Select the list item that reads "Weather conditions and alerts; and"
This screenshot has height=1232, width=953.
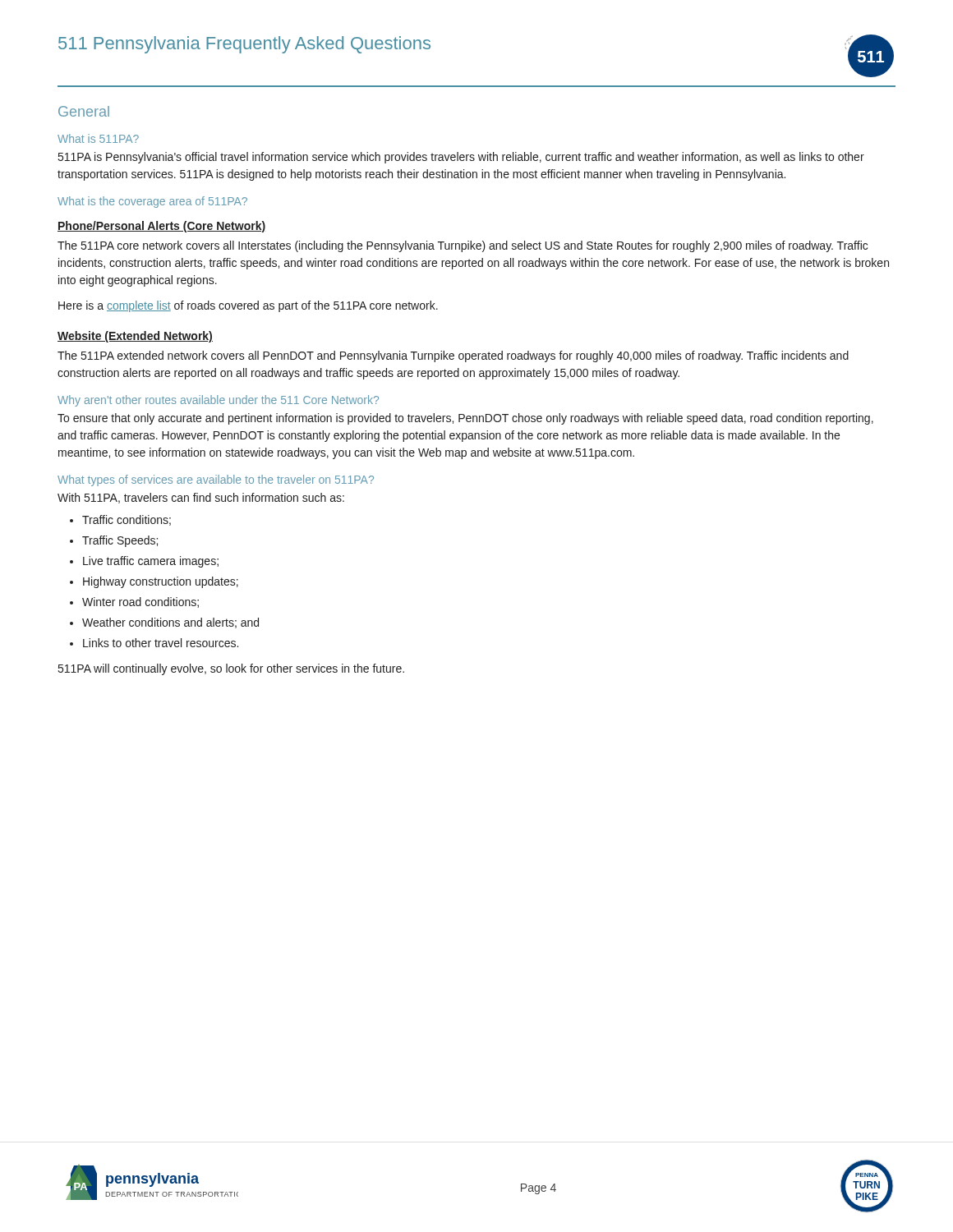coord(171,623)
